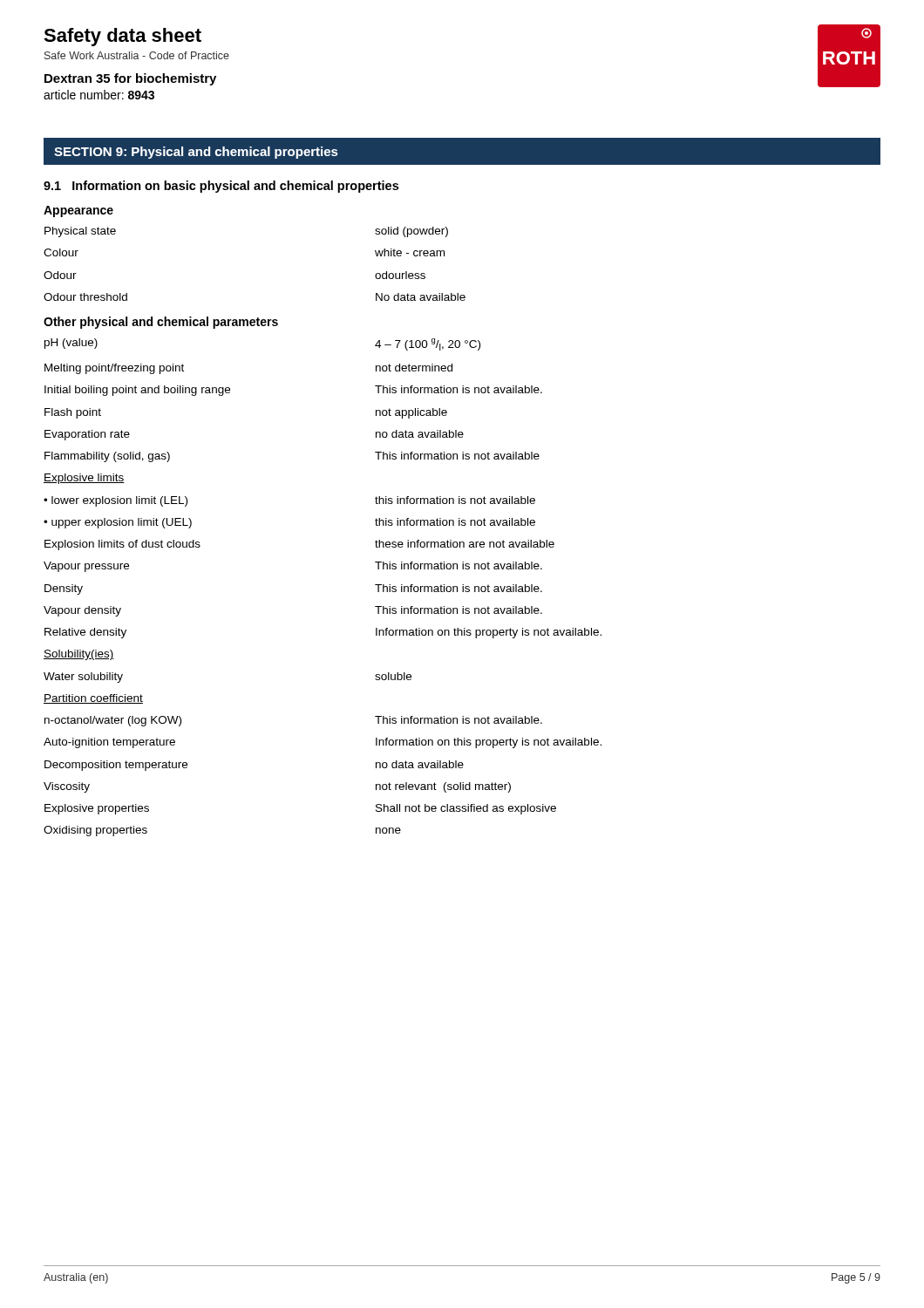Find the text block starting "• upper explosion limit (UEL)"

pos(462,522)
